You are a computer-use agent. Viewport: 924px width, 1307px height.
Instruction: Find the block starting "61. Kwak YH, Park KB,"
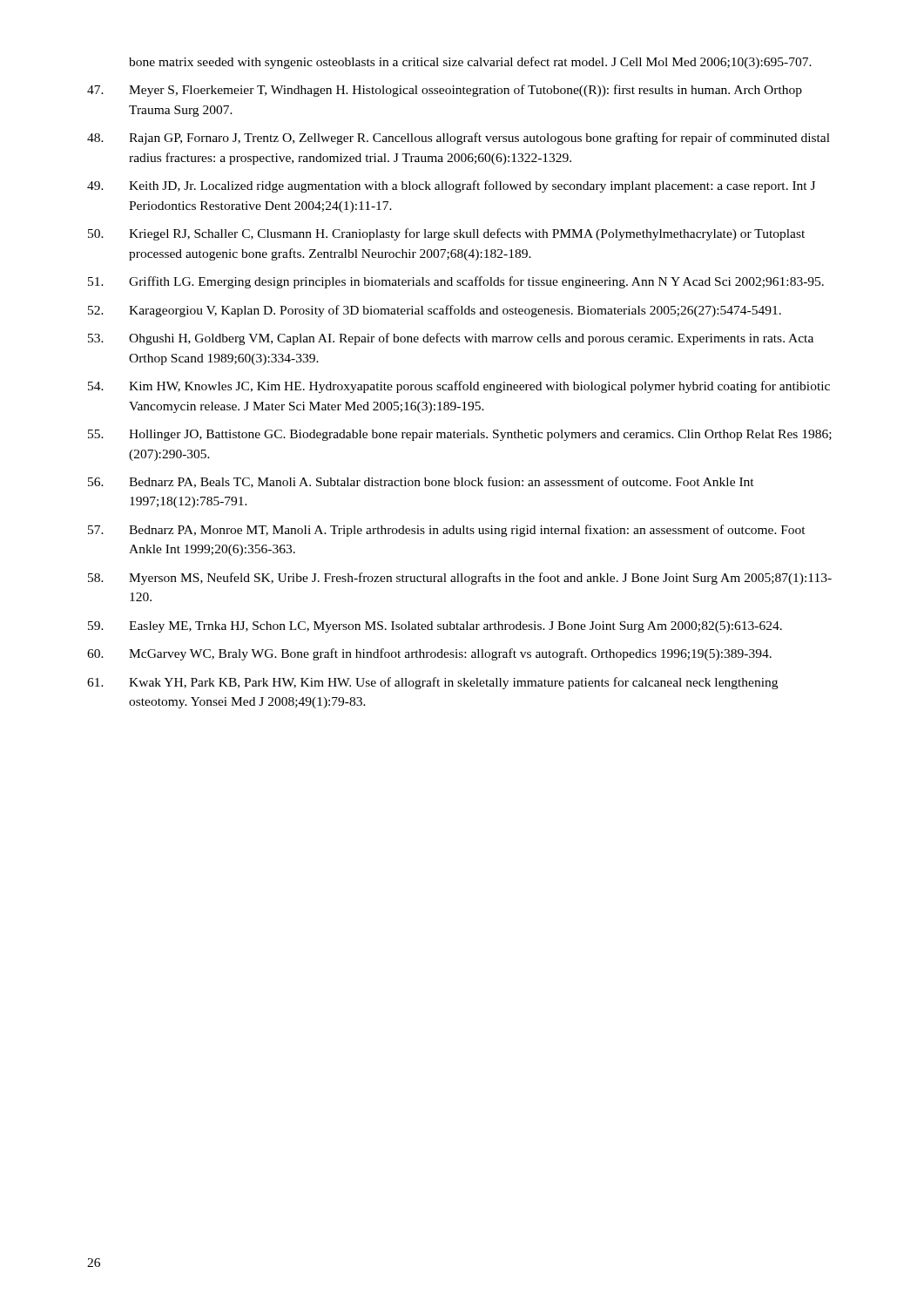pyautogui.click(x=462, y=692)
